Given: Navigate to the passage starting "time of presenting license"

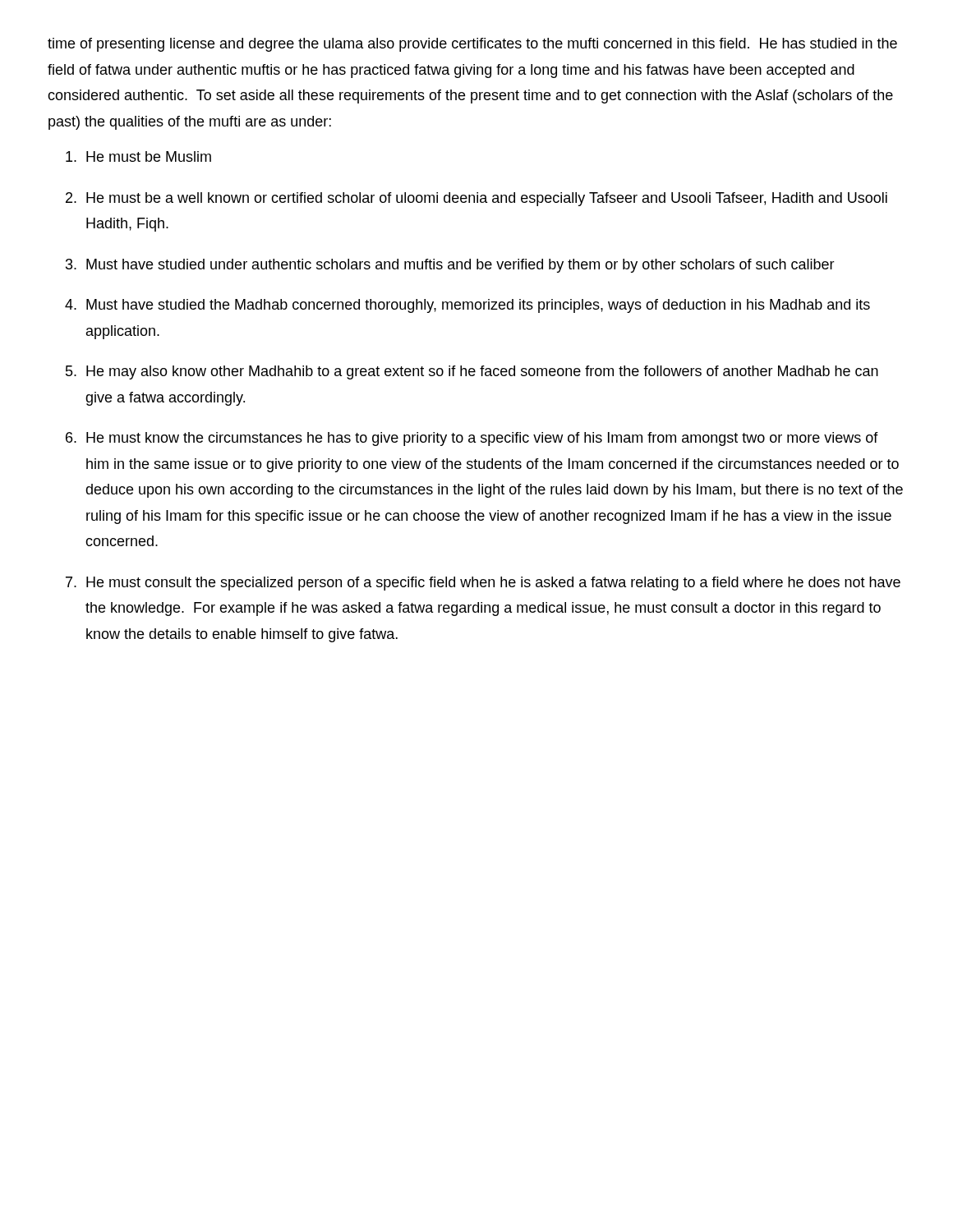Looking at the screenshot, I should click(x=473, y=82).
